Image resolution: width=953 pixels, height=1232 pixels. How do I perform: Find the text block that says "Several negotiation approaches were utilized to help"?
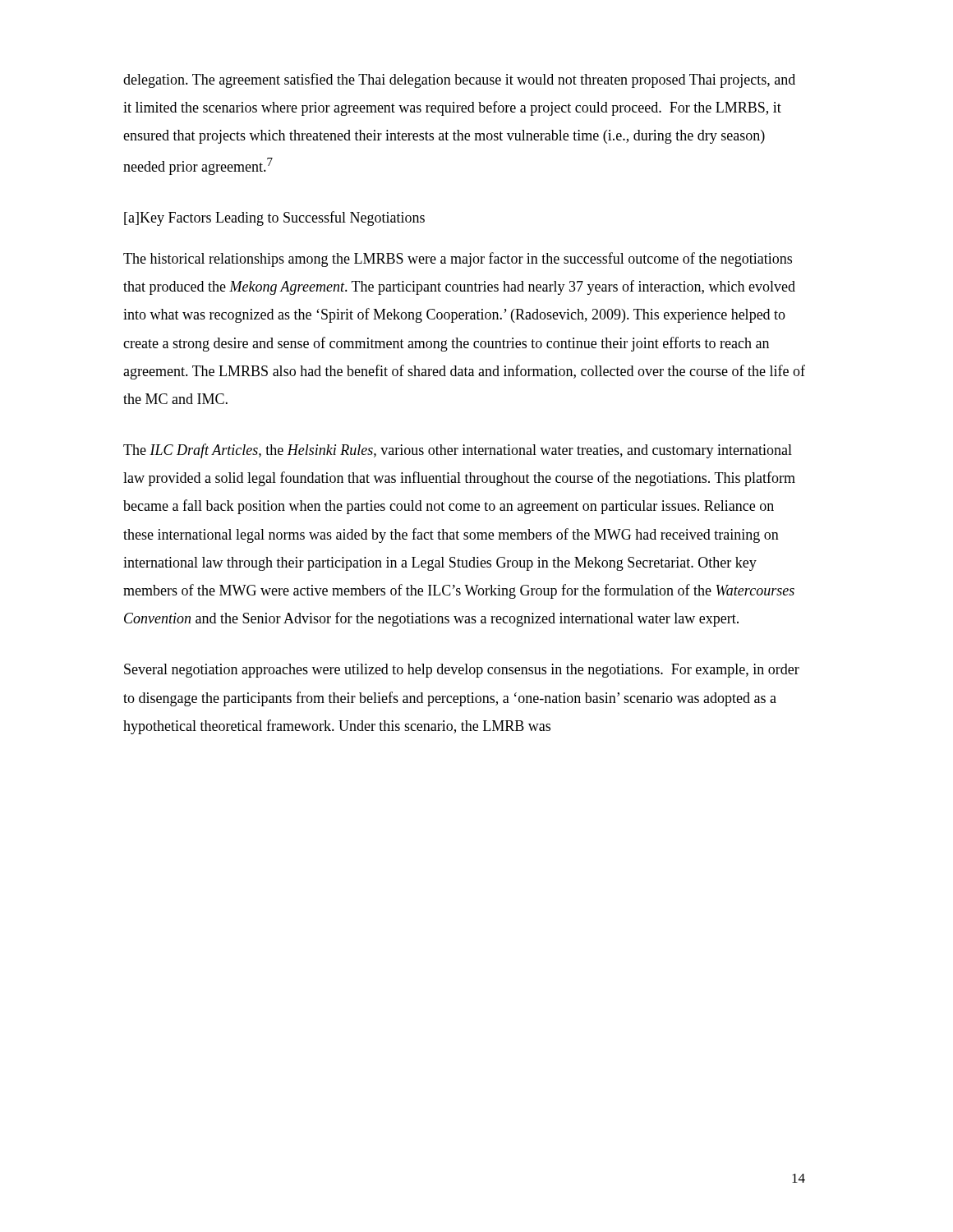tap(461, 698)
